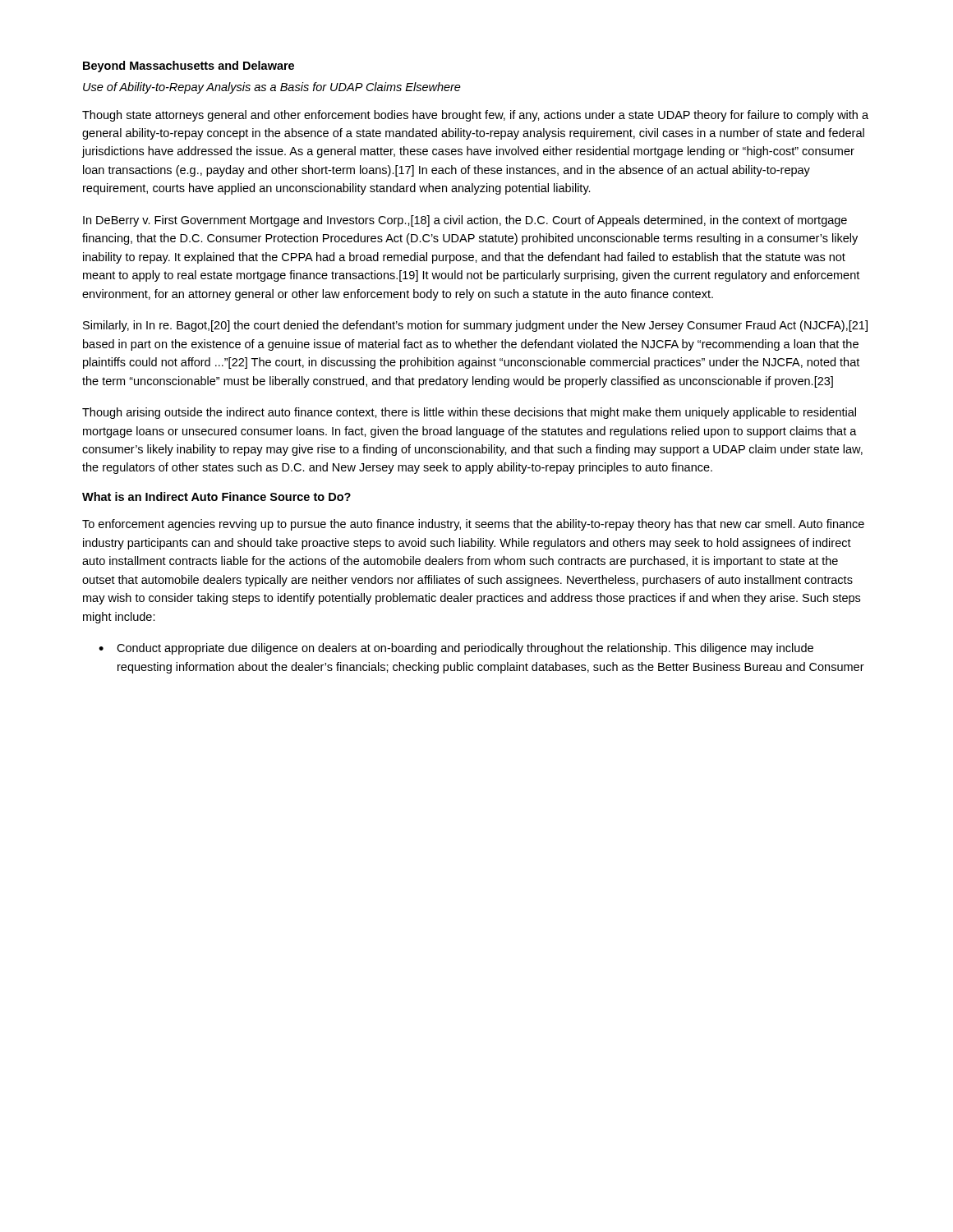The width and height of the screenshot is (953, 1232).
Task: Find the text starting "• Conduct appropriate due diligence"
Action: click(x=485, y=658)
